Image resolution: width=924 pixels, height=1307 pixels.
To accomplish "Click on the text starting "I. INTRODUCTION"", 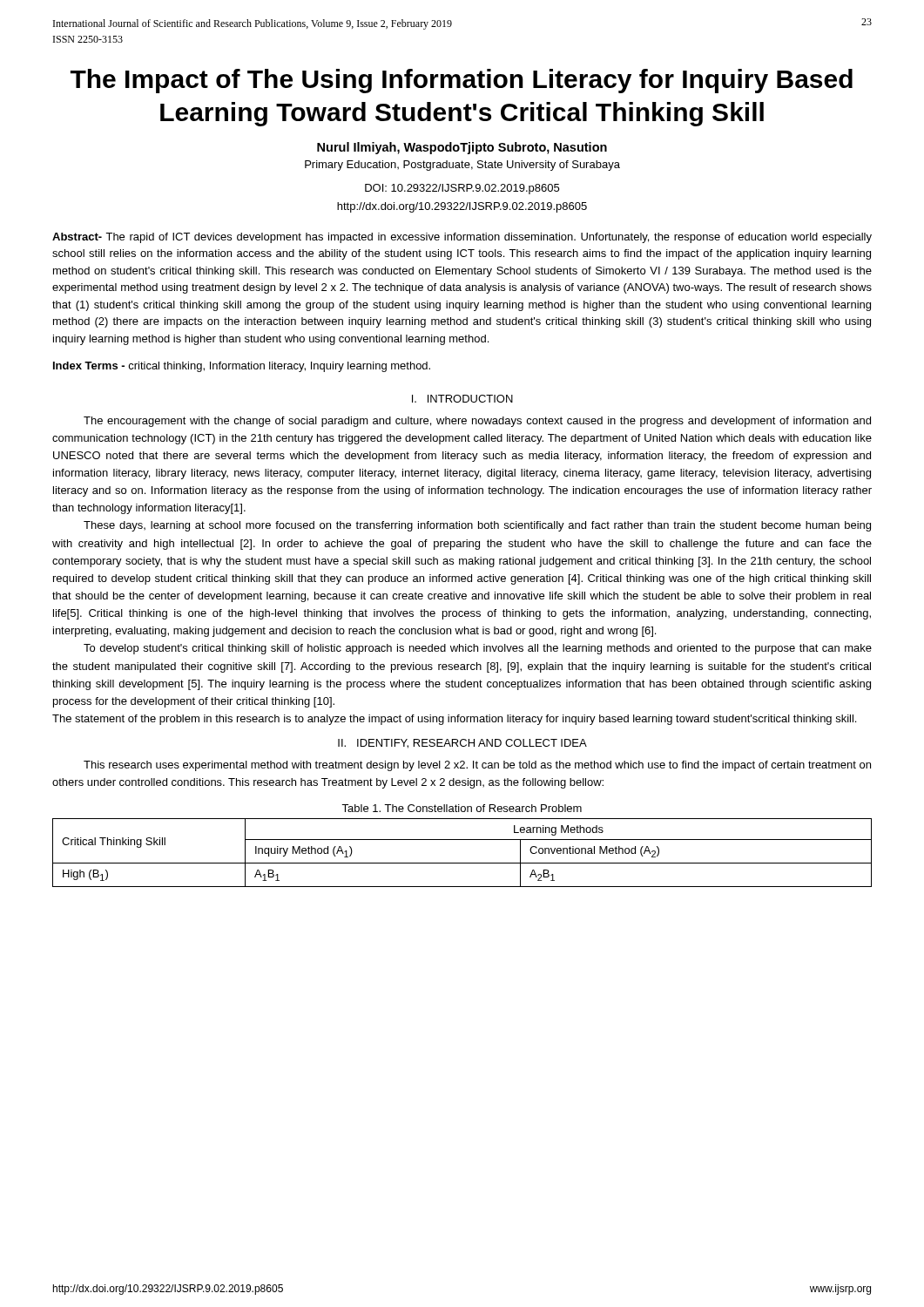I will point(462,398).
